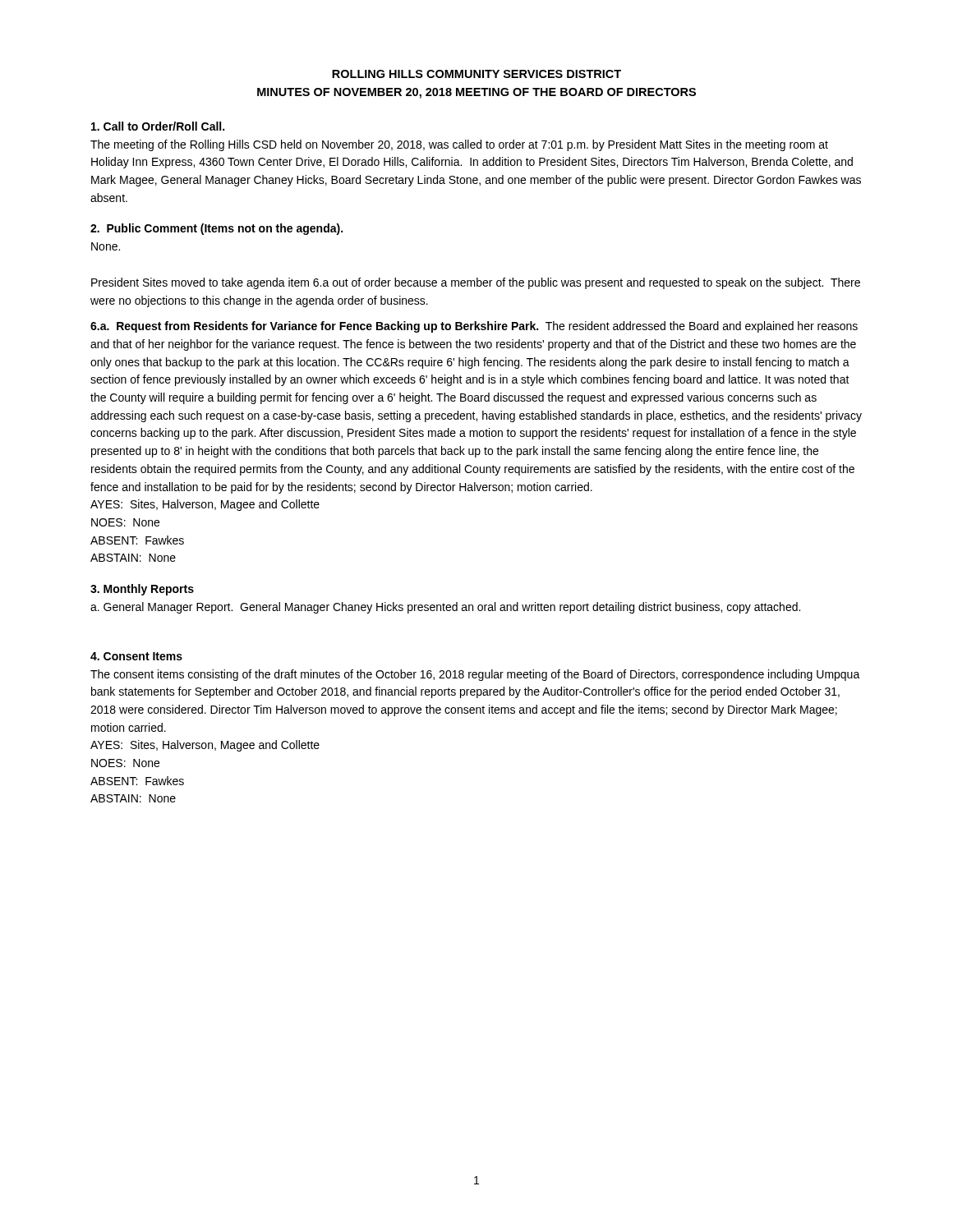Select the passage starting "4. Consent Items"
The image size is (953, 1232).
tap(136, 656)
